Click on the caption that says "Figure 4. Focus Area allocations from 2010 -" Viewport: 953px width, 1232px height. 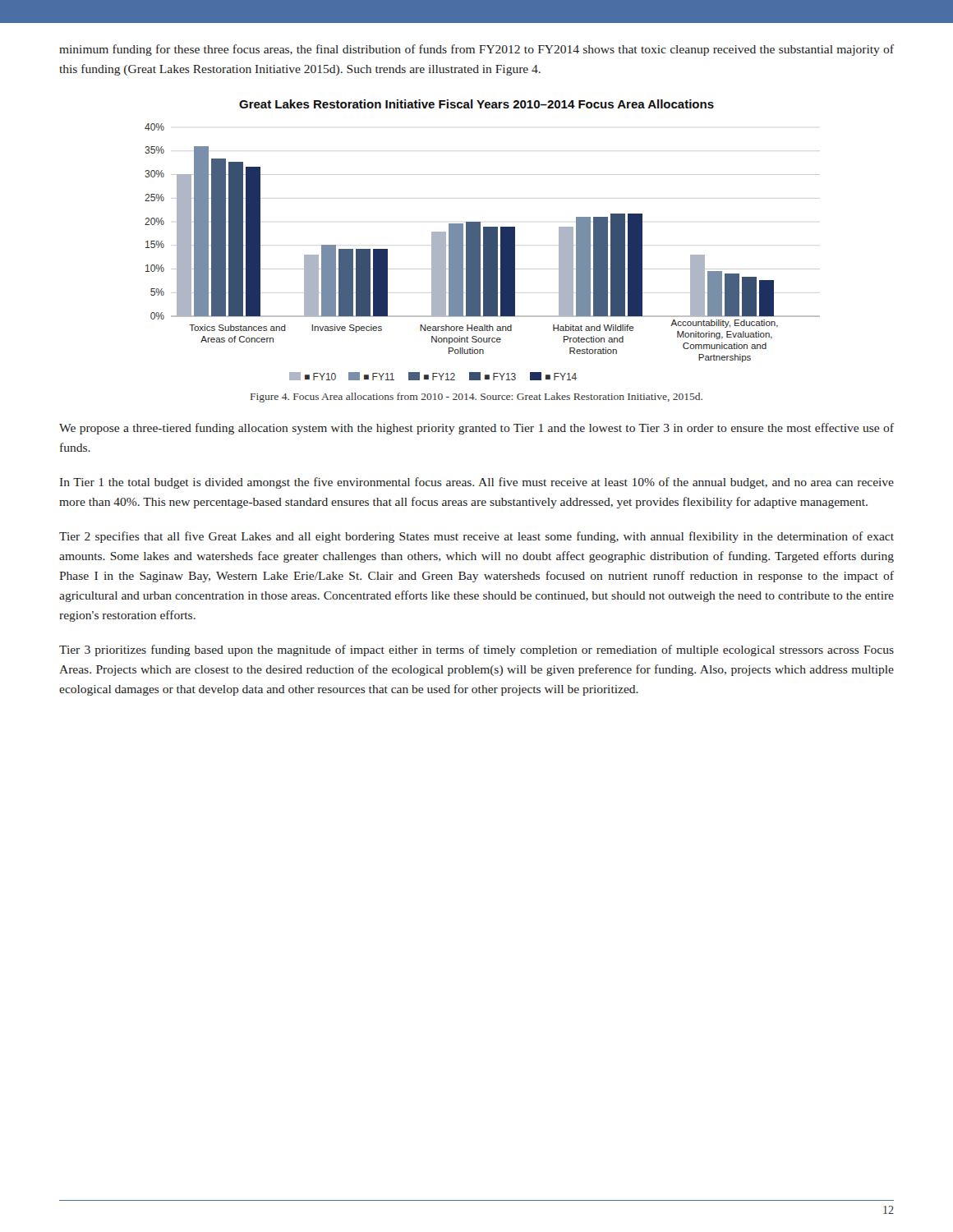coord(476,396)
